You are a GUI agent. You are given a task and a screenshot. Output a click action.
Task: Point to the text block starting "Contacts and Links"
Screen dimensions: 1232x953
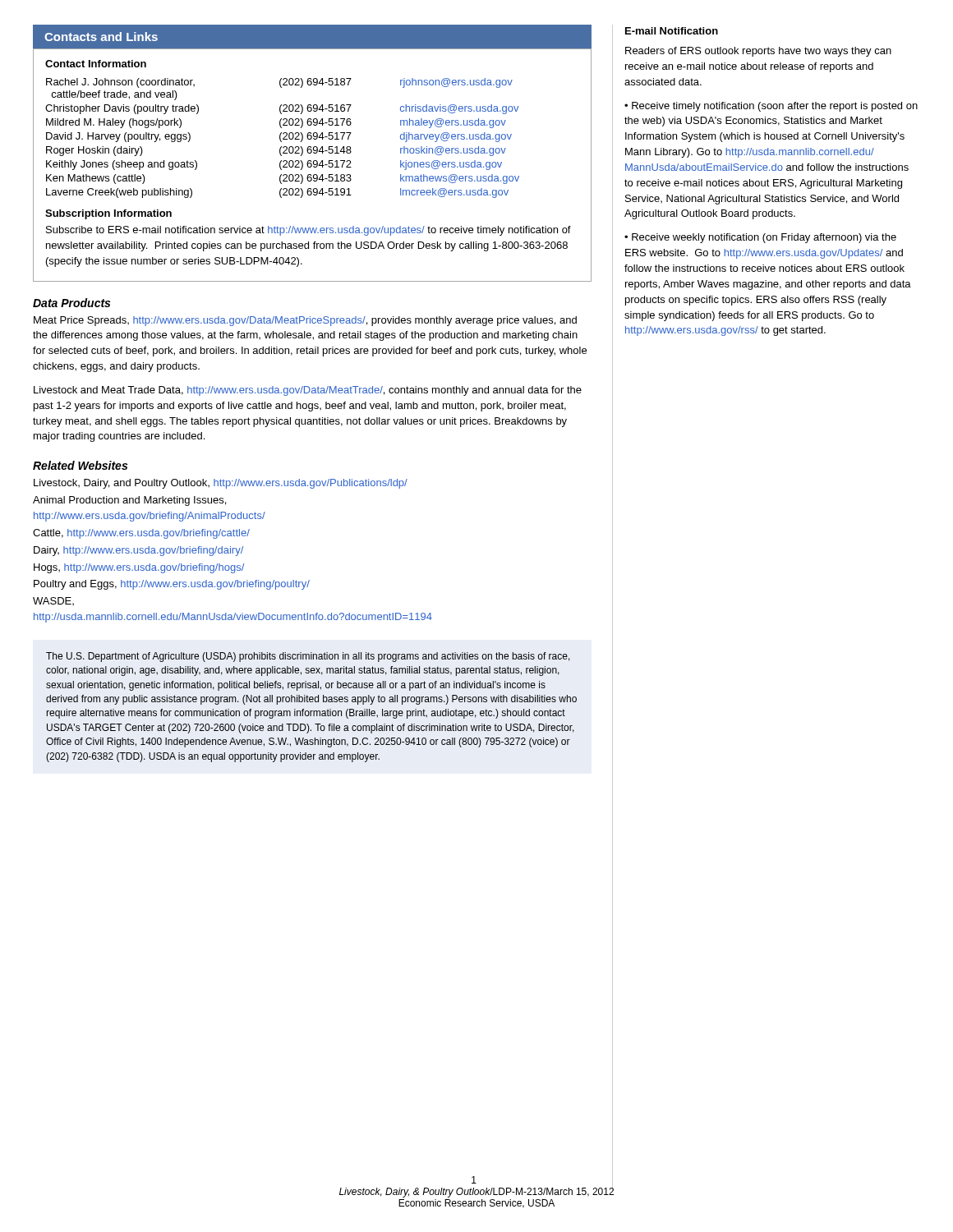click(312, 37)
